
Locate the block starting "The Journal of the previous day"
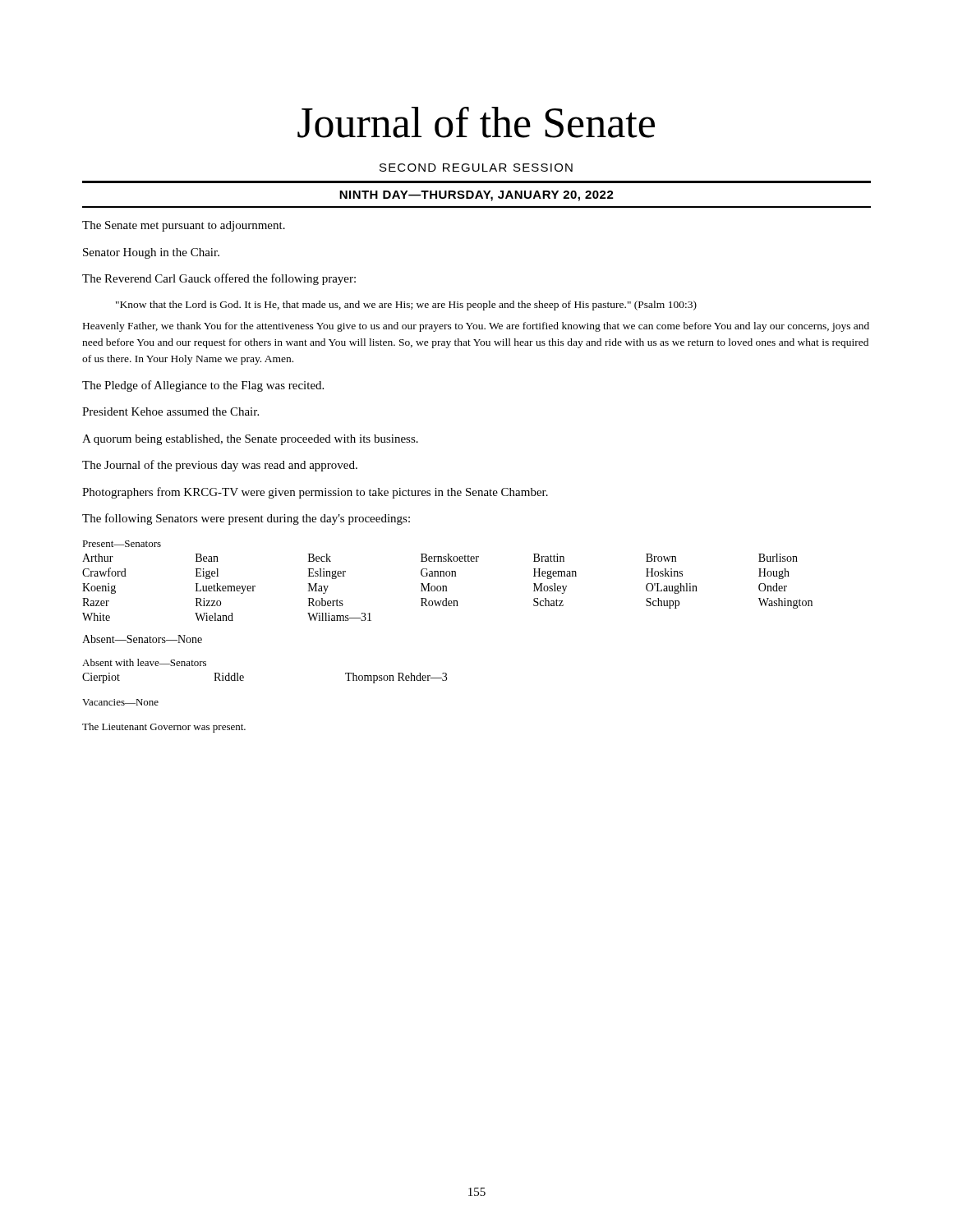220,466
